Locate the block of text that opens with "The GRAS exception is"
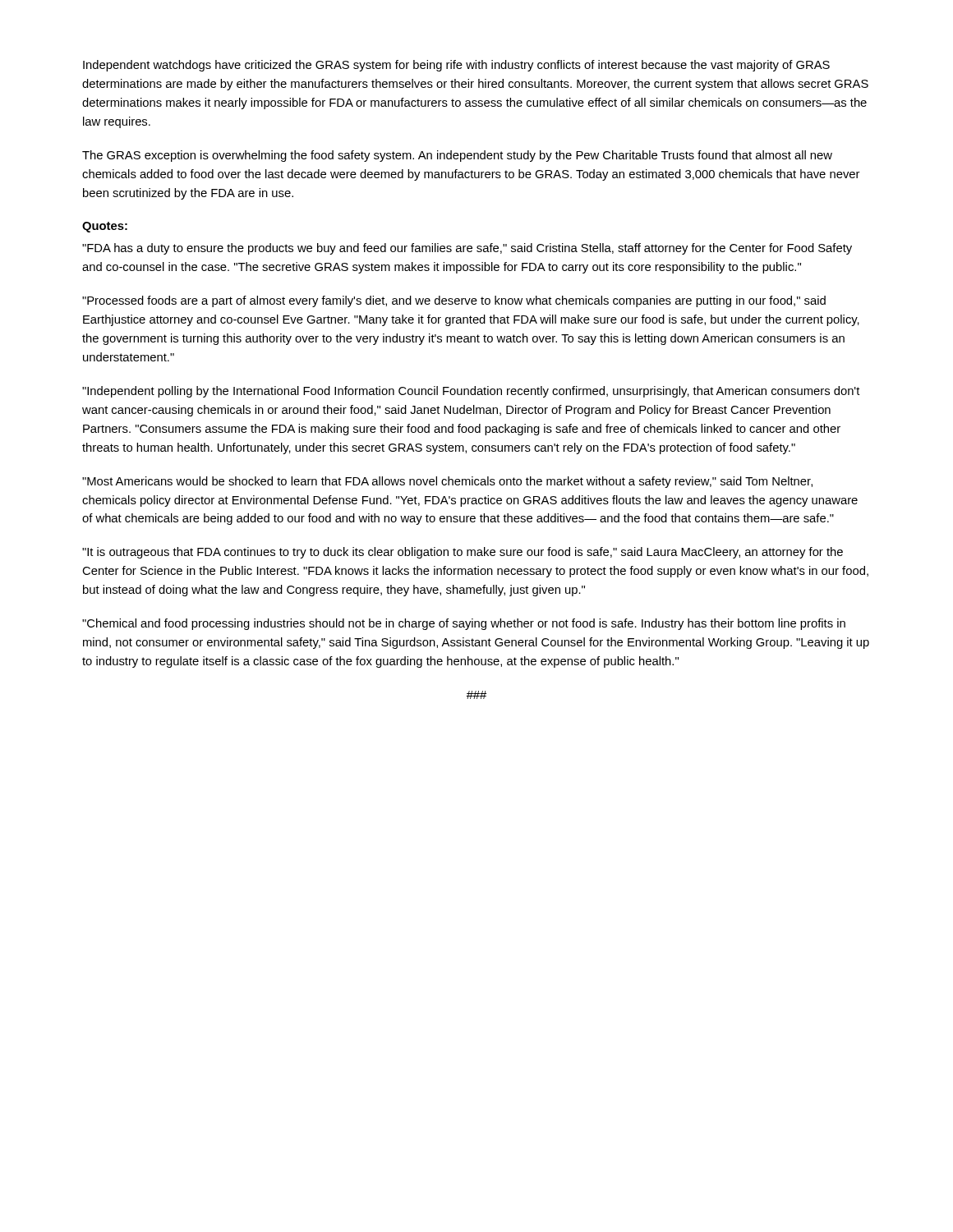Image resolution: width=953 pixels, height=1232 pixels. click(x=471, y=174)
